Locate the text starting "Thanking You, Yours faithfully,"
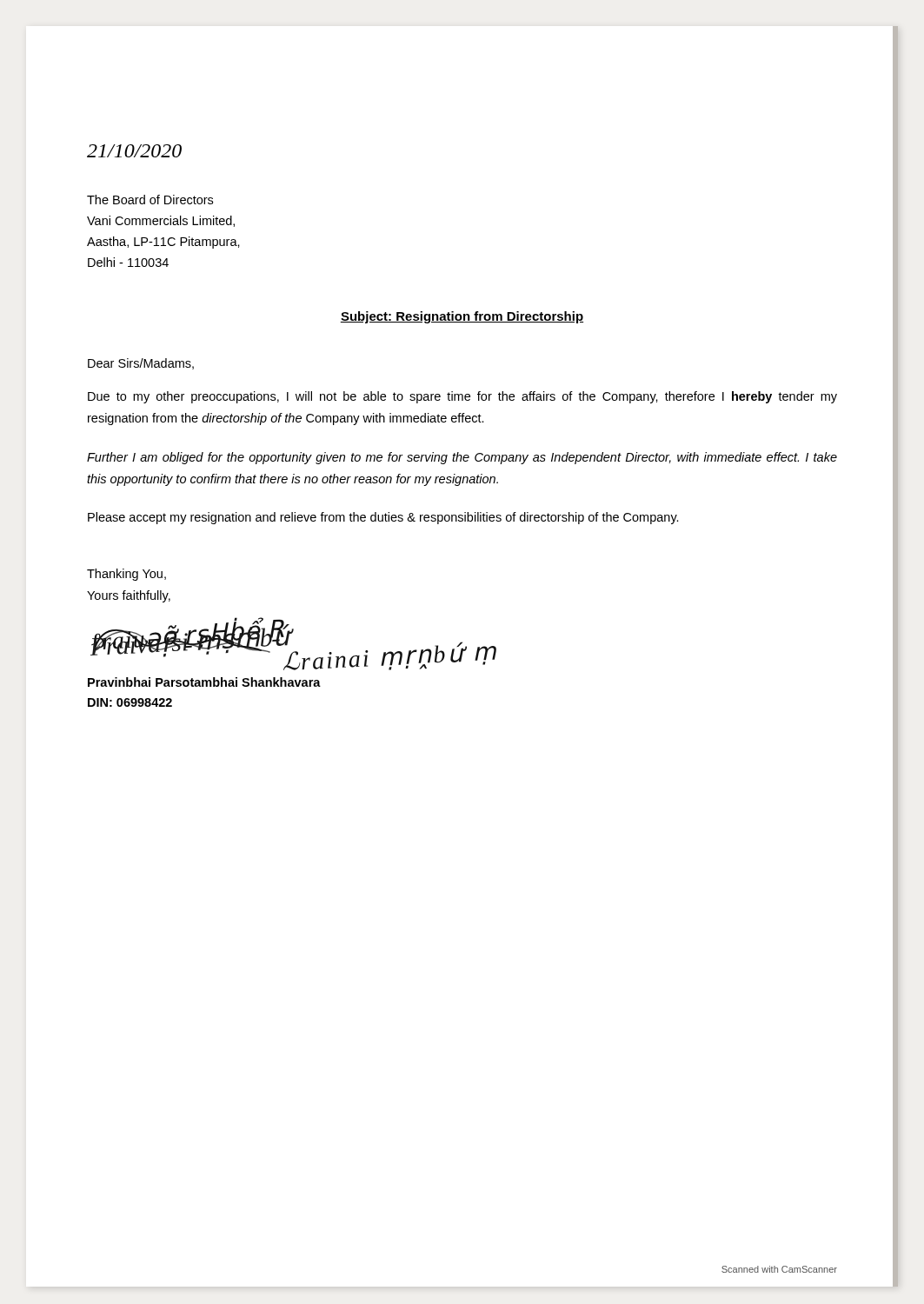 (129, 585)
